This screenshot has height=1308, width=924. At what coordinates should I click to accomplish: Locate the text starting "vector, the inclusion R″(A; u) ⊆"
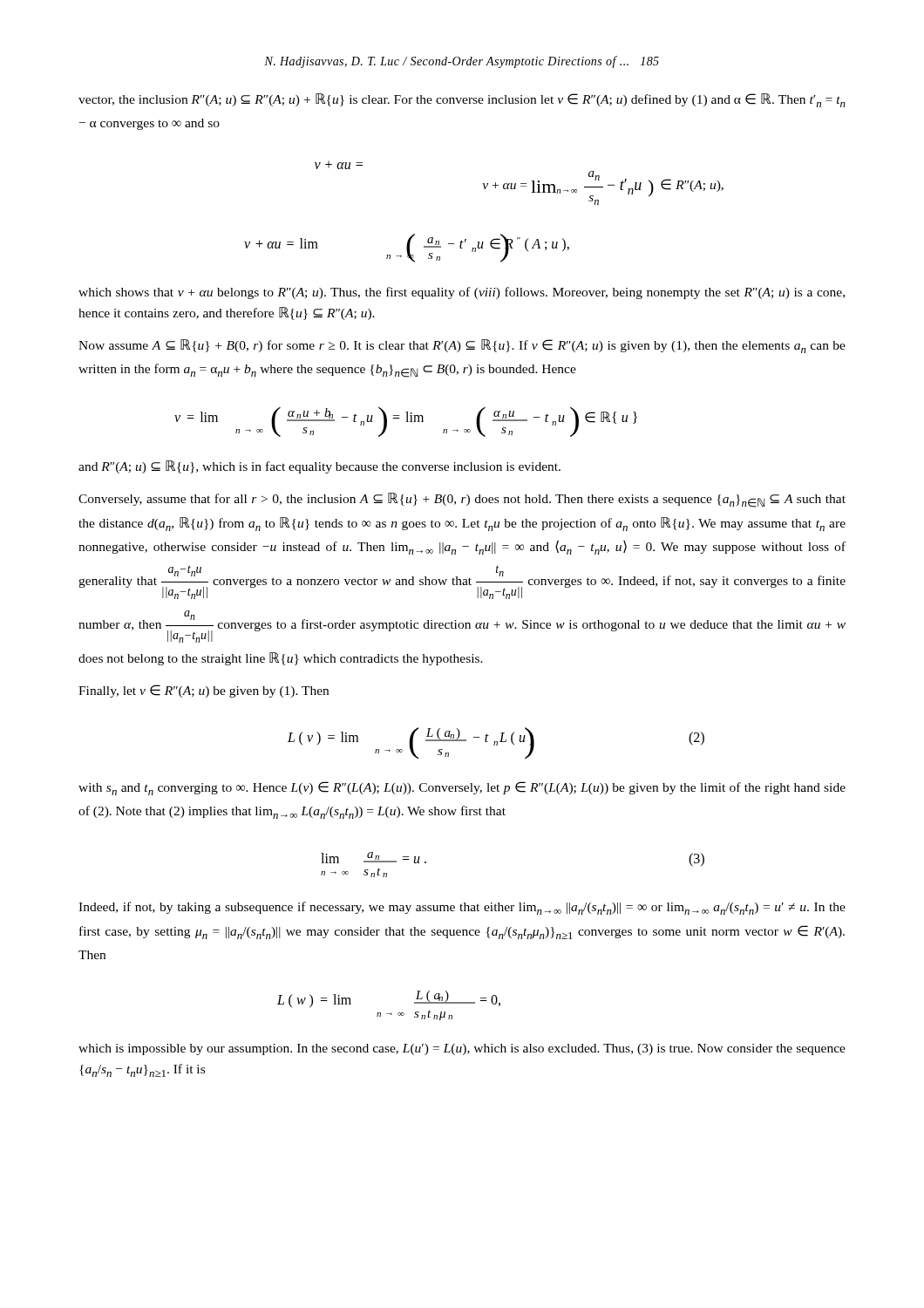pos(462,111)
